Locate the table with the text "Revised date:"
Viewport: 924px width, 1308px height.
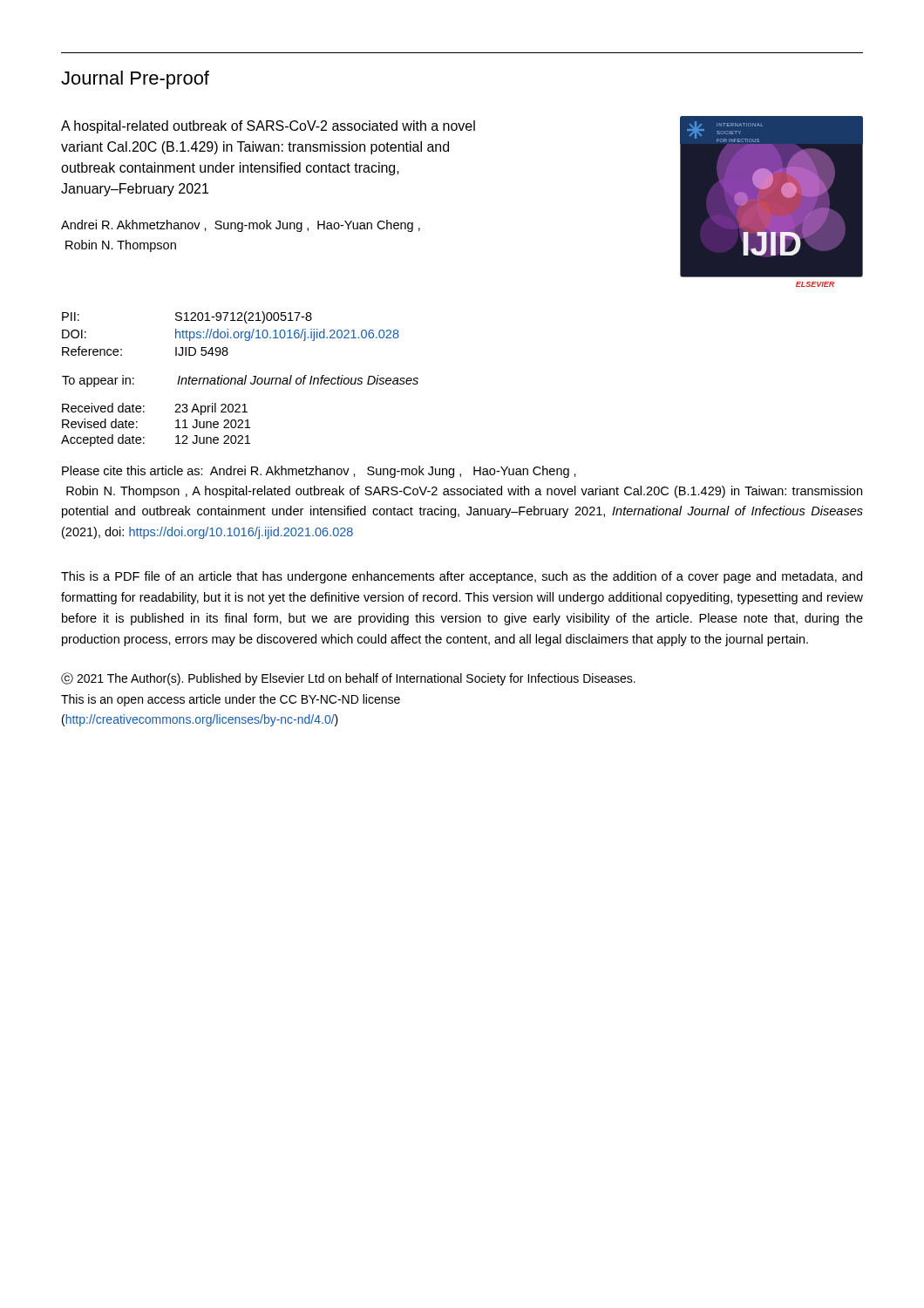[462, 424]
